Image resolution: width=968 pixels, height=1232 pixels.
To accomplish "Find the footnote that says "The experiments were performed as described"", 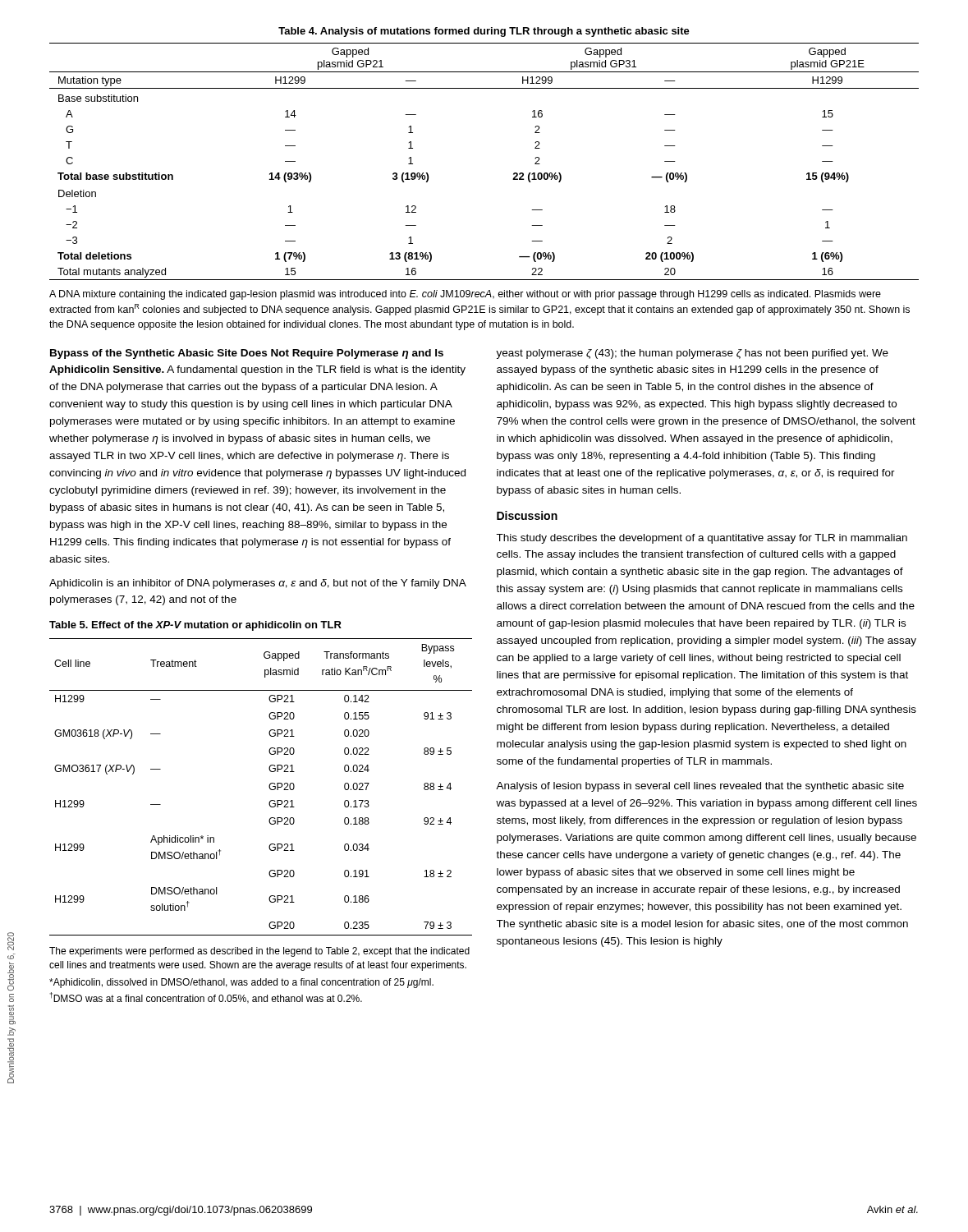I will 259,958.
